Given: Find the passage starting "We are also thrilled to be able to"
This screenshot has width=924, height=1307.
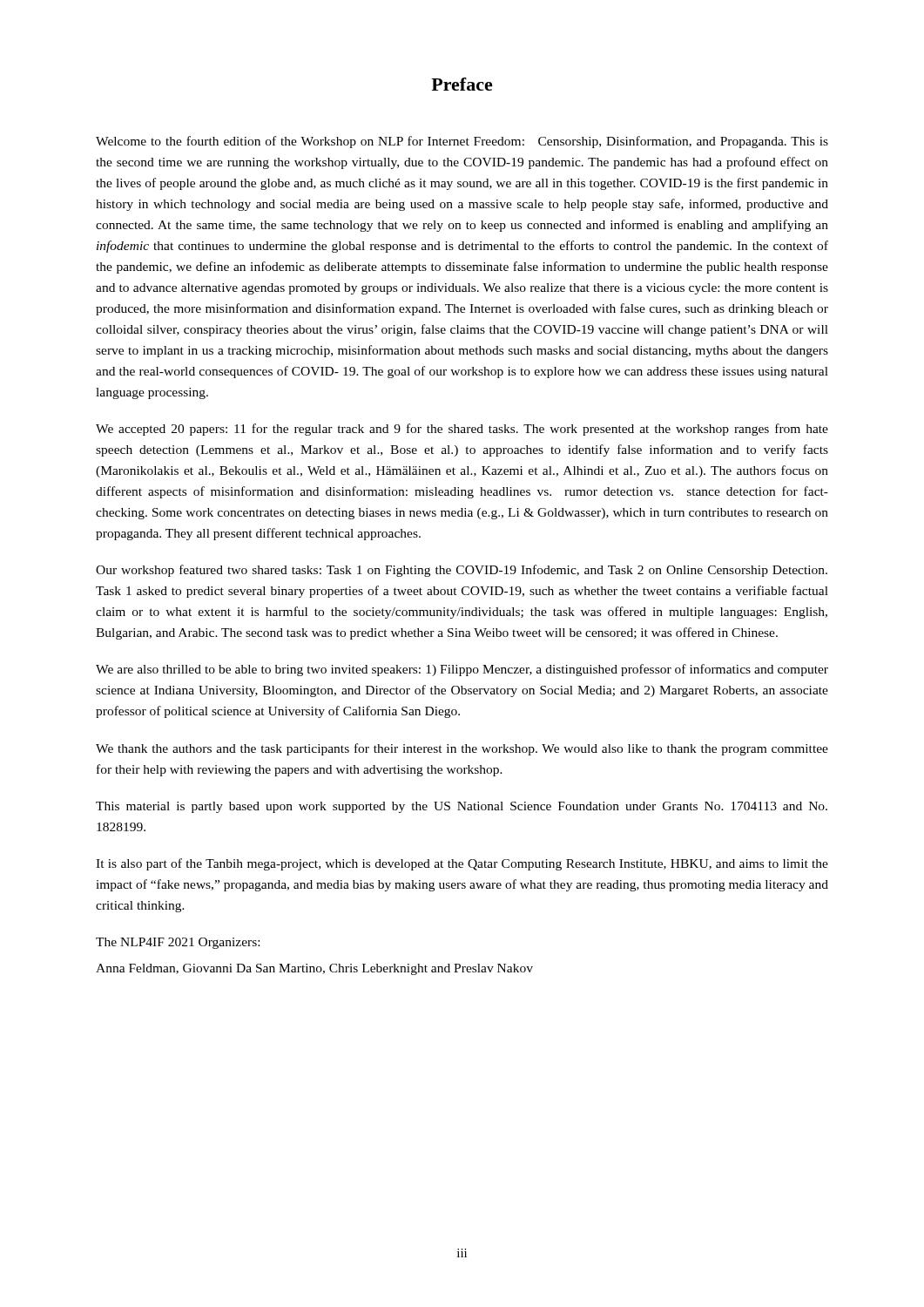Looking at the screenshot, I should 462,690.
